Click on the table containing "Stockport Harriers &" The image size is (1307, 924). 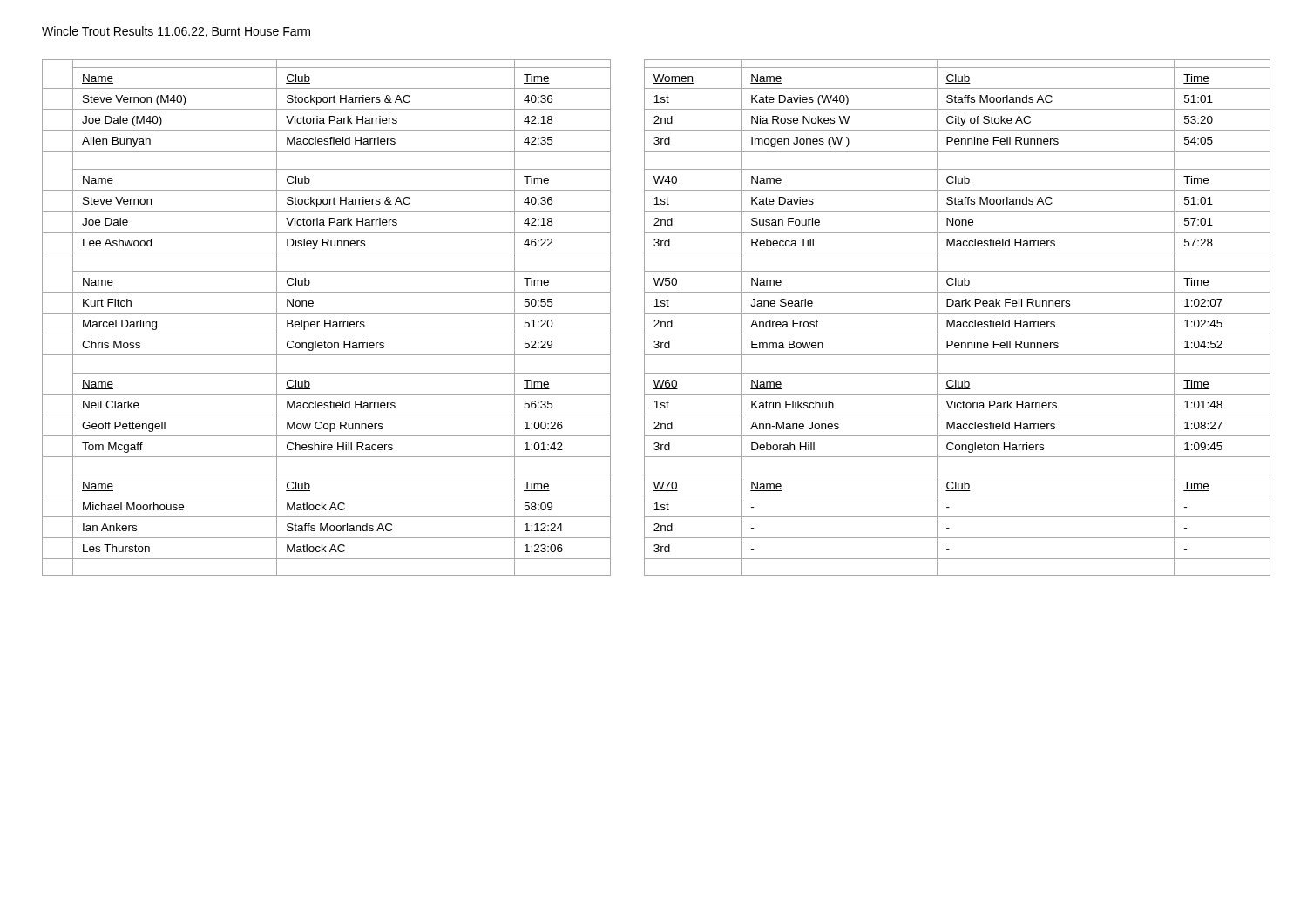click(656, 317)
